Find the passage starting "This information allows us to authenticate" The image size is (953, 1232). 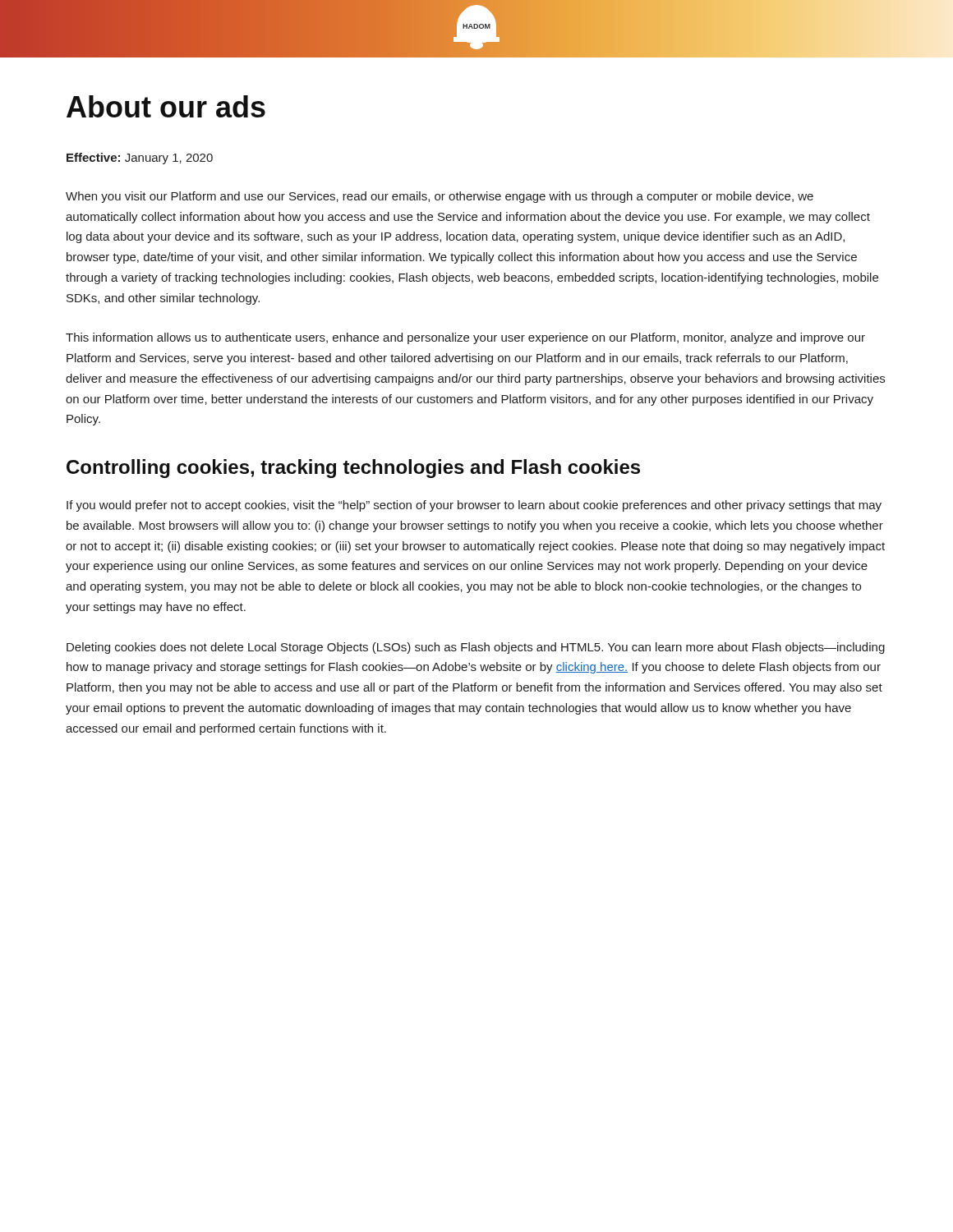[476, 378]
